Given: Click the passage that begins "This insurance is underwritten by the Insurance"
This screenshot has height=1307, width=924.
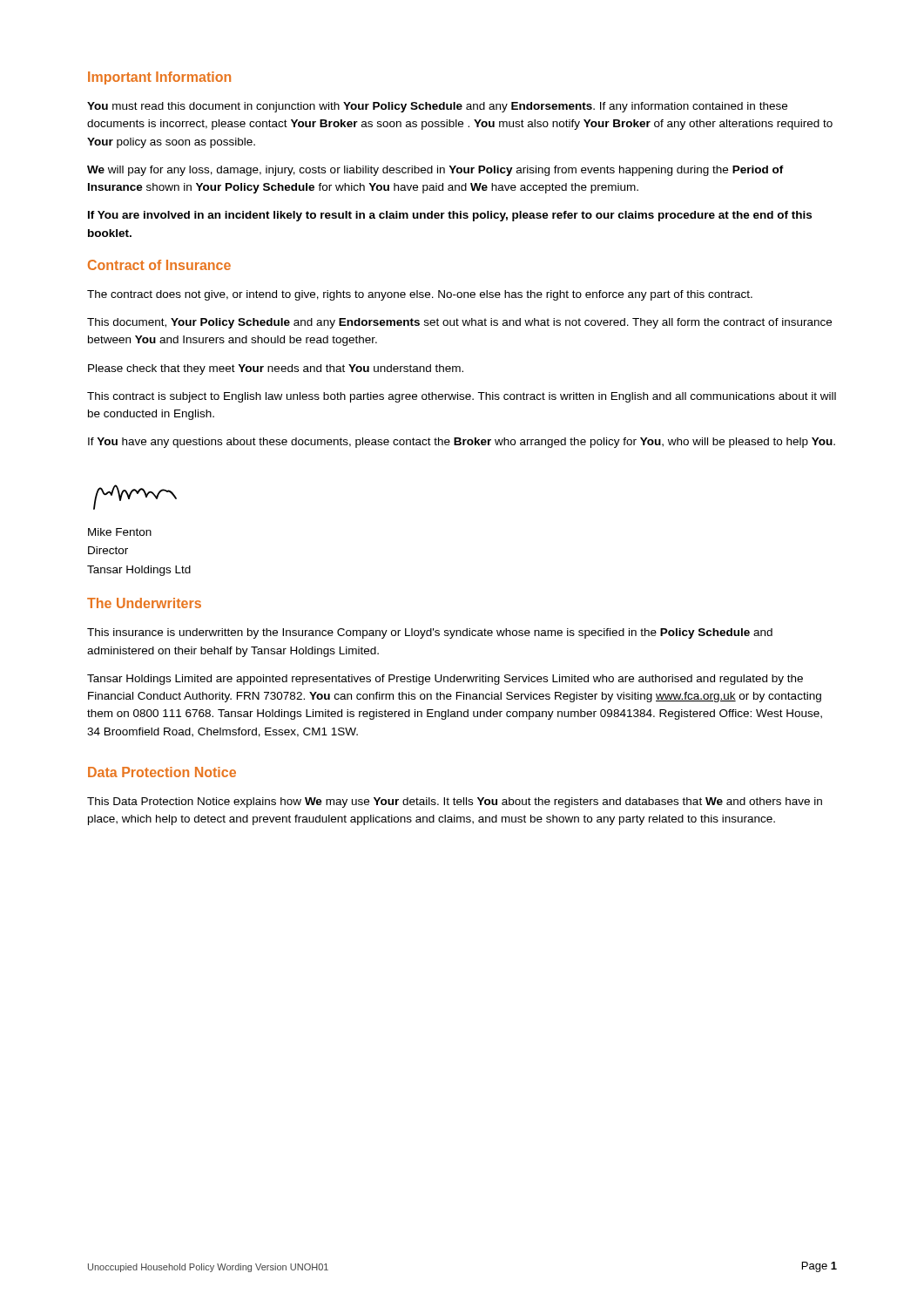Looking at the screenshot, I should click(x=430, y=641).
